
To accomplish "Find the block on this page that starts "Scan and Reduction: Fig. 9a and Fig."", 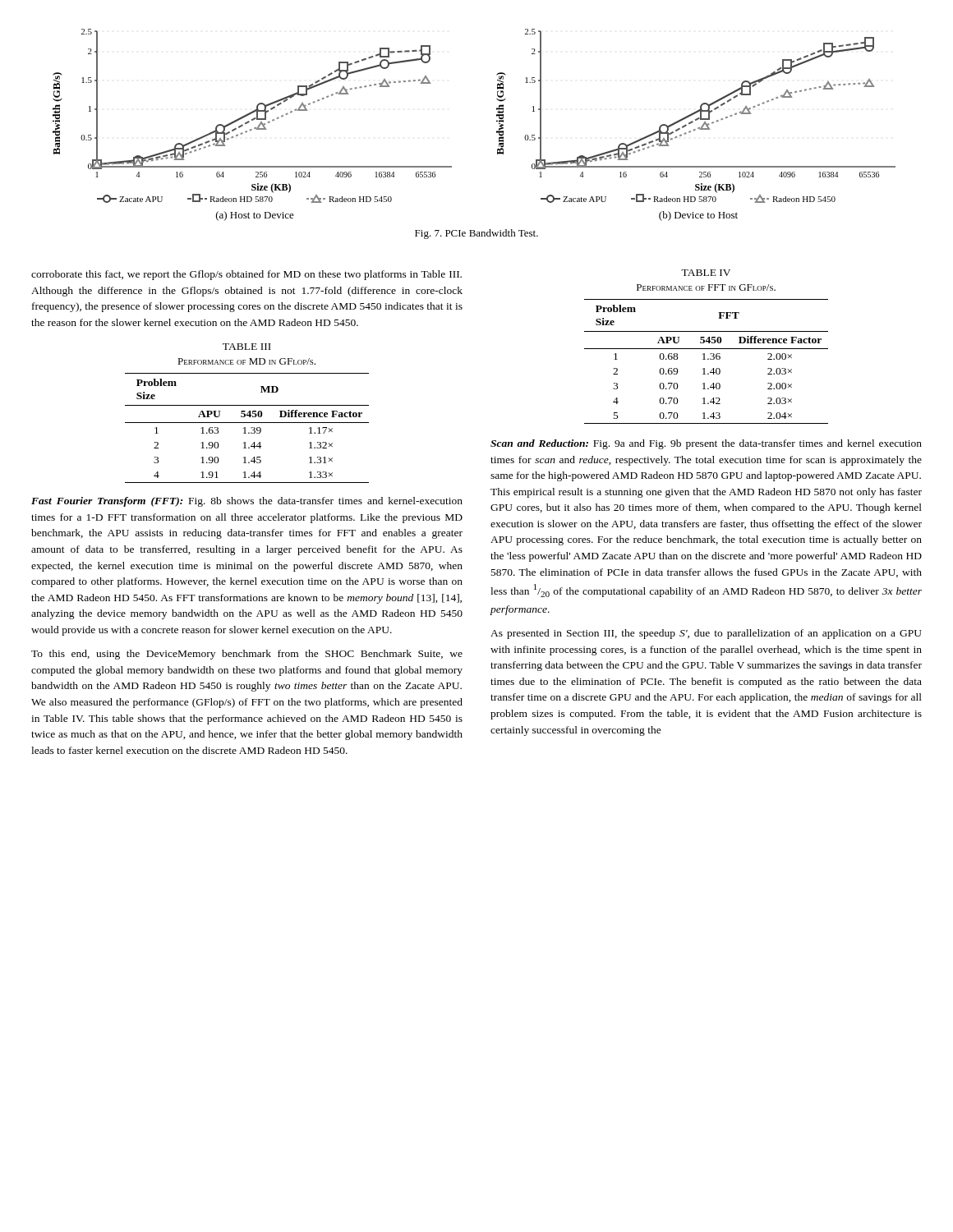I will coord(706,586).
